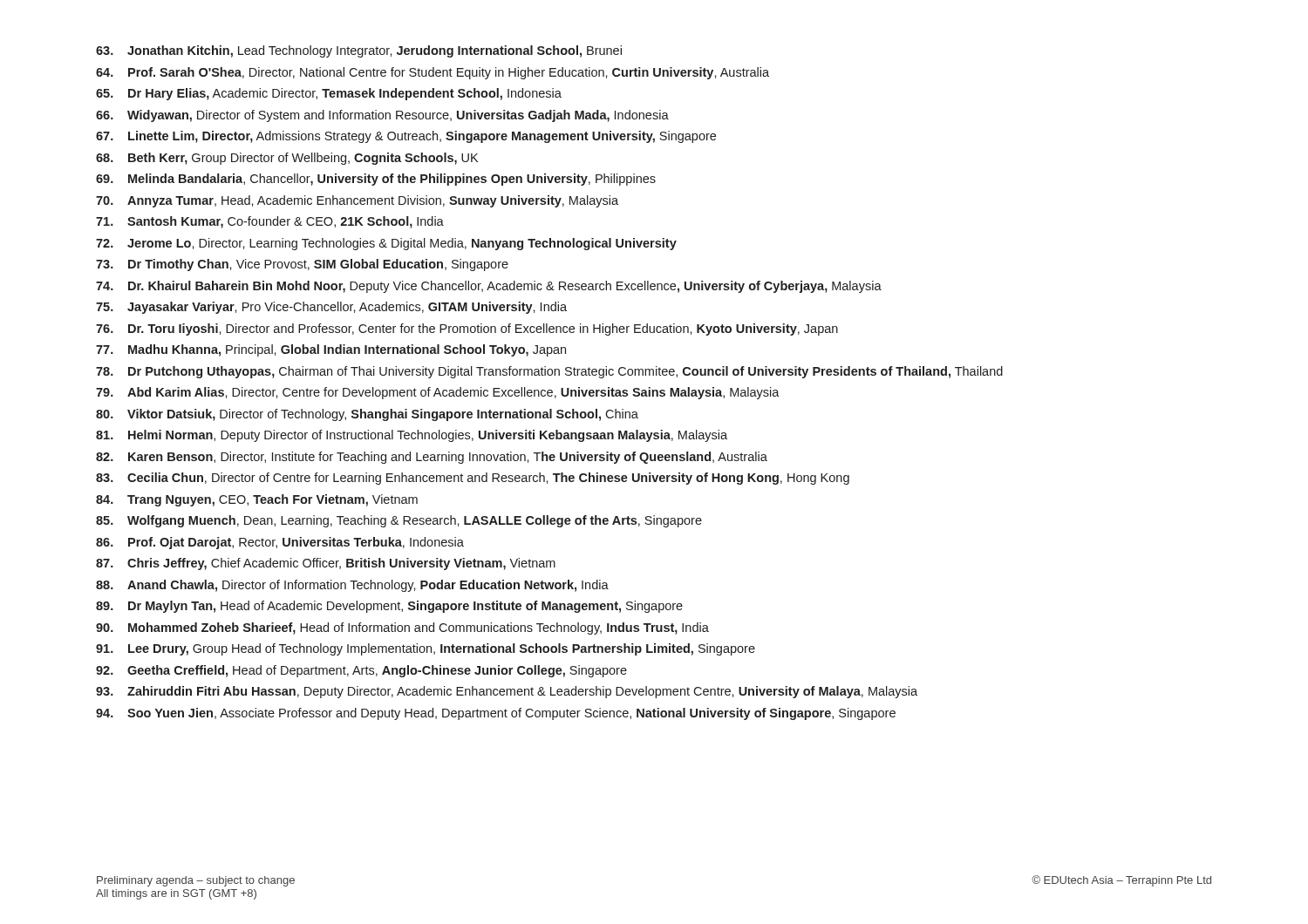The height and width of the screenshot is (924, 1308).
Task: Click the passage that begins "89. Dr Maylyn Tan, Head of"
Action: (389, 607)
